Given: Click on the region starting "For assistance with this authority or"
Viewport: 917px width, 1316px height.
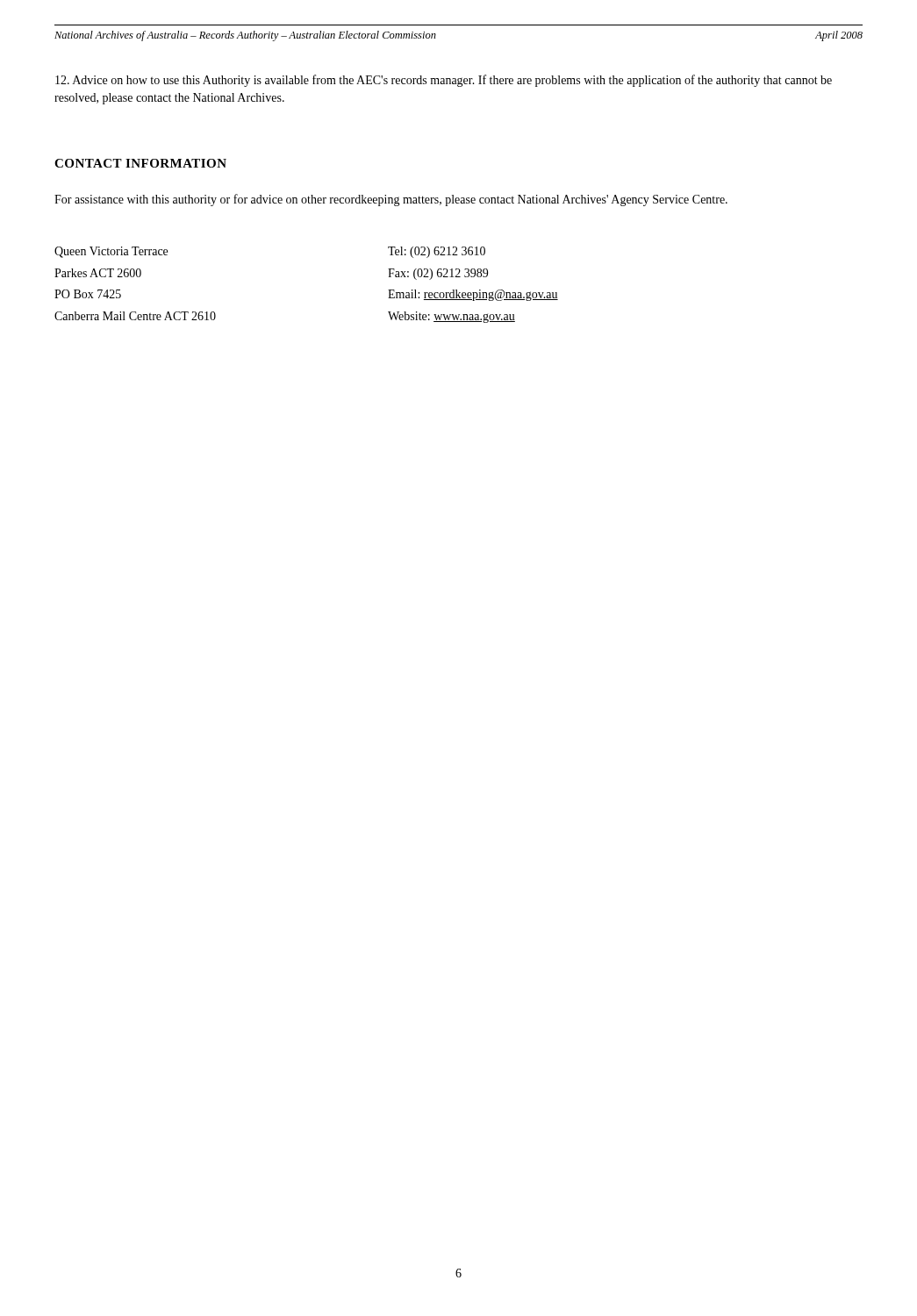Looking at the screenshot, I should (391, 200).
